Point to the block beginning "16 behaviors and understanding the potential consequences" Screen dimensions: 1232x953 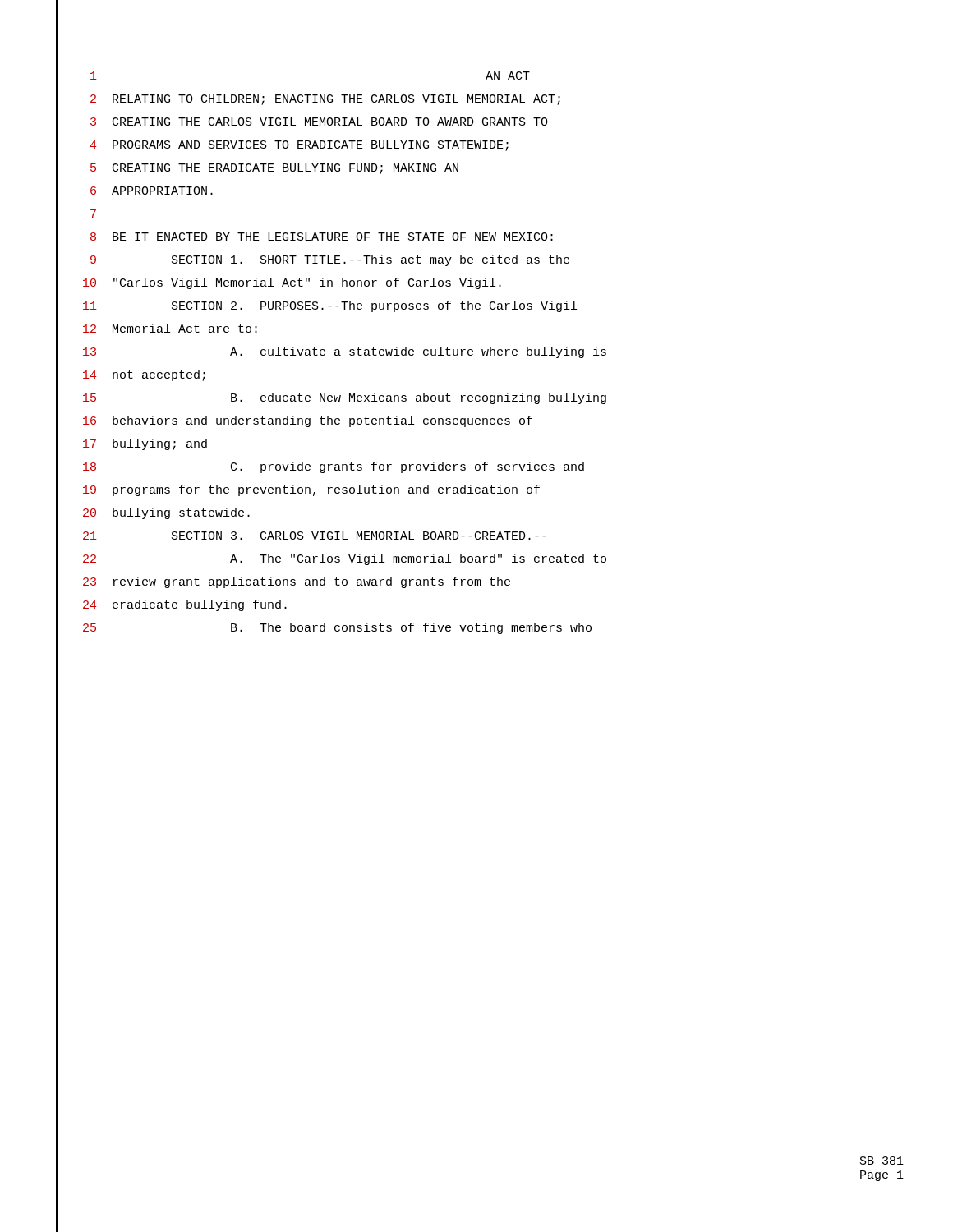485,422
